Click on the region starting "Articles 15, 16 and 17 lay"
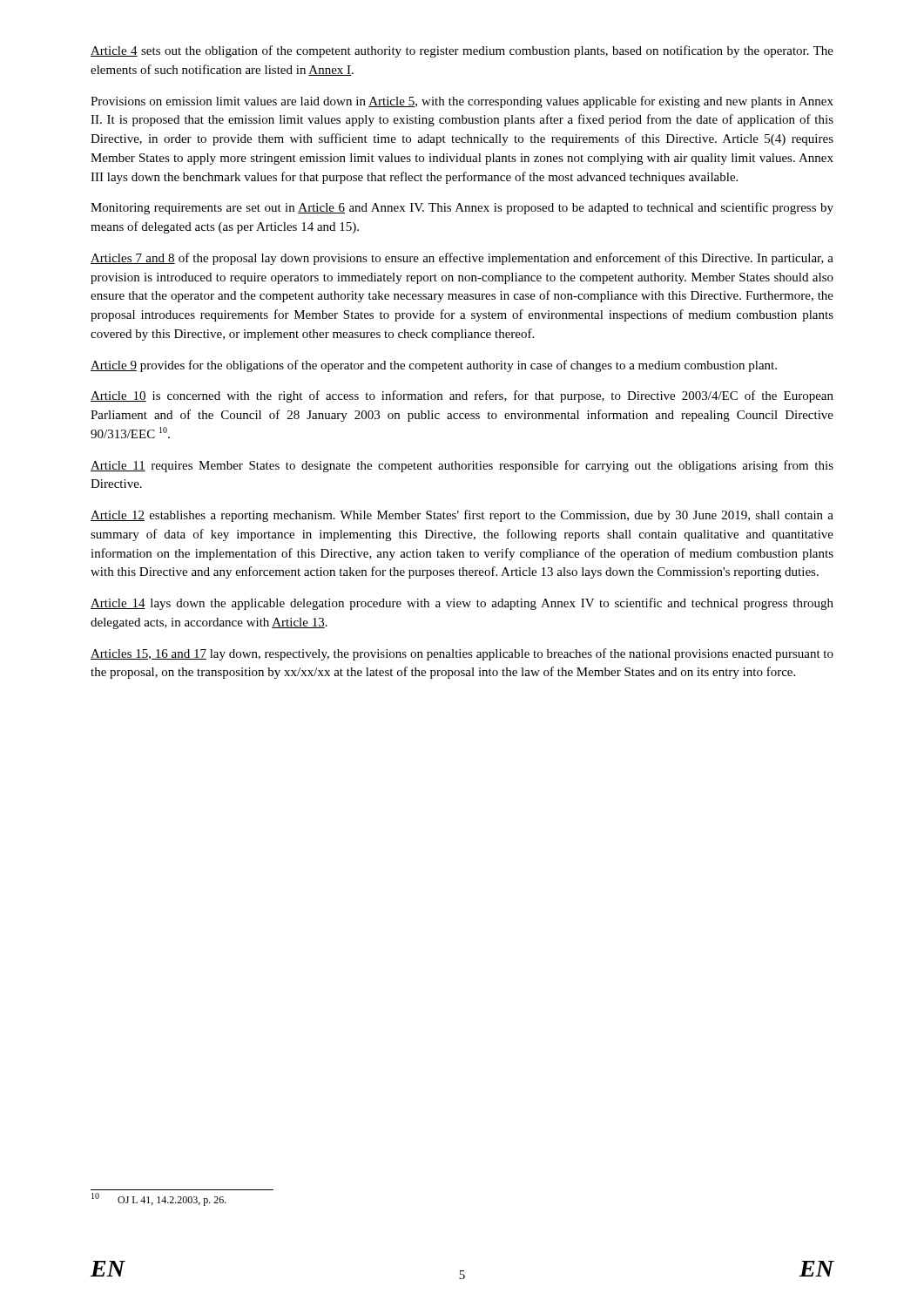Image resolution: width=924 pixels, height=1307 pixels. 462,663
